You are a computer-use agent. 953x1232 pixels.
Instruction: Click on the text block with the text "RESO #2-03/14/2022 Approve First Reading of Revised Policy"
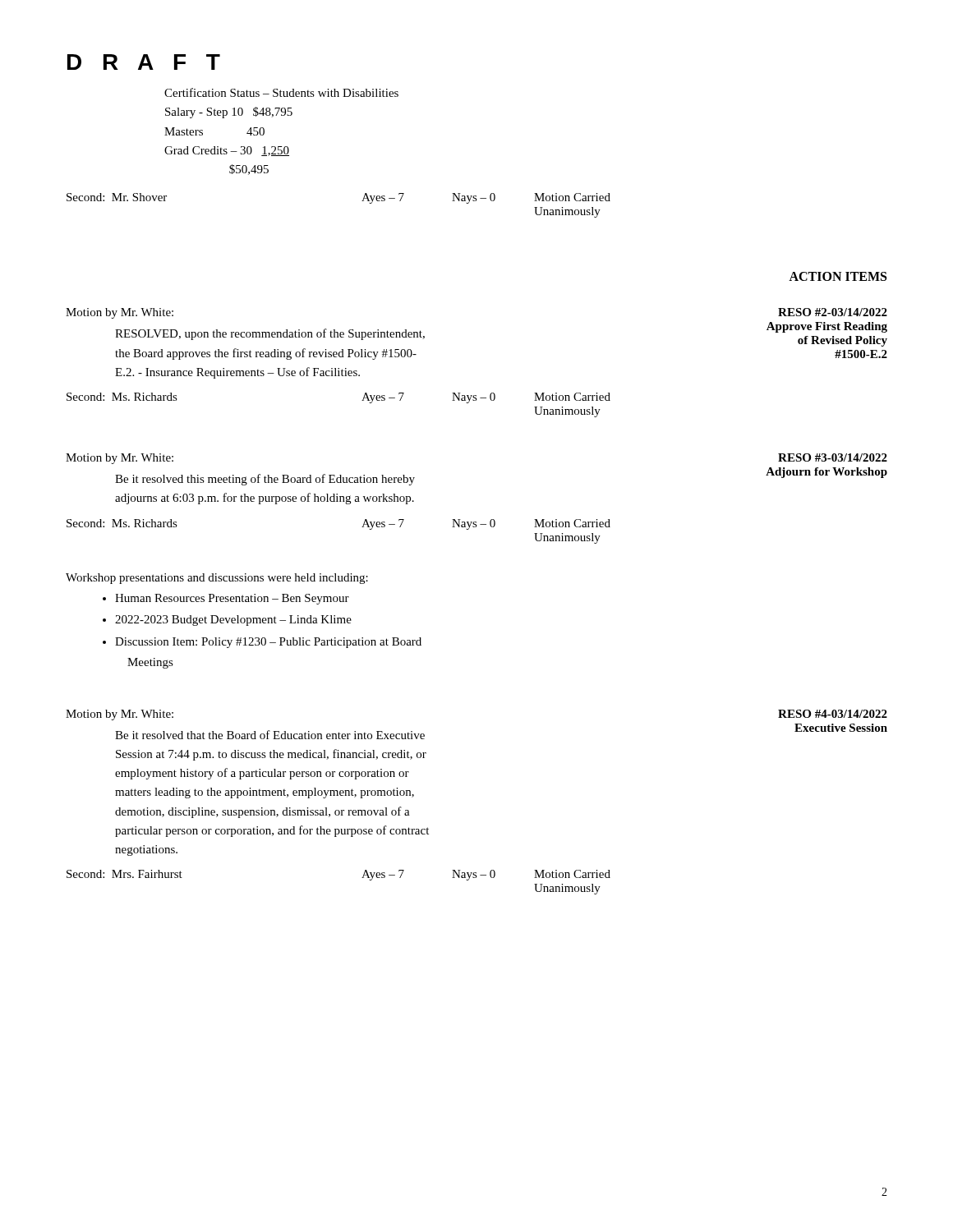click(x=827, y=333)
